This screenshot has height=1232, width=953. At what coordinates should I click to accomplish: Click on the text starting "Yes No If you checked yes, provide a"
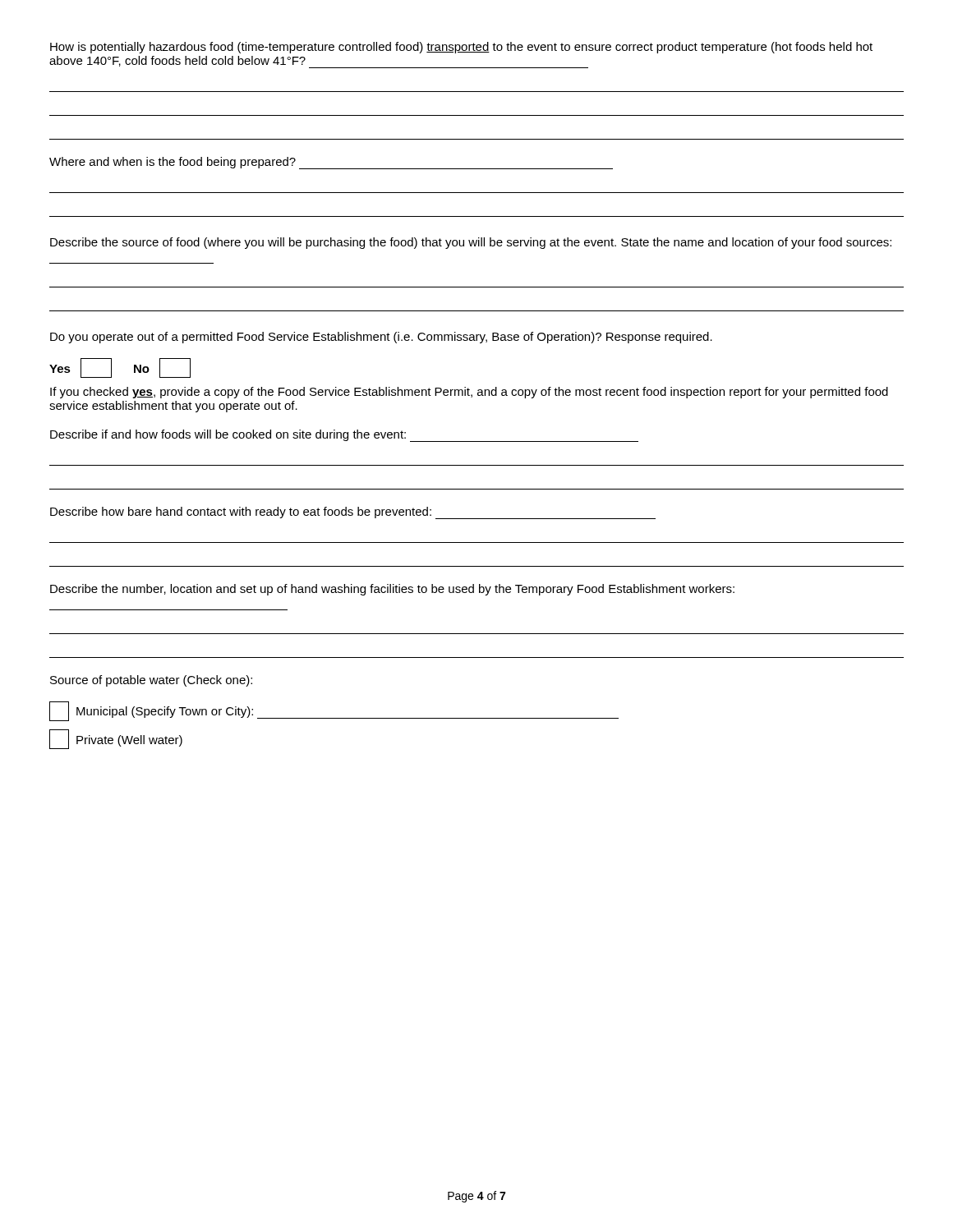tap(476, 385)
